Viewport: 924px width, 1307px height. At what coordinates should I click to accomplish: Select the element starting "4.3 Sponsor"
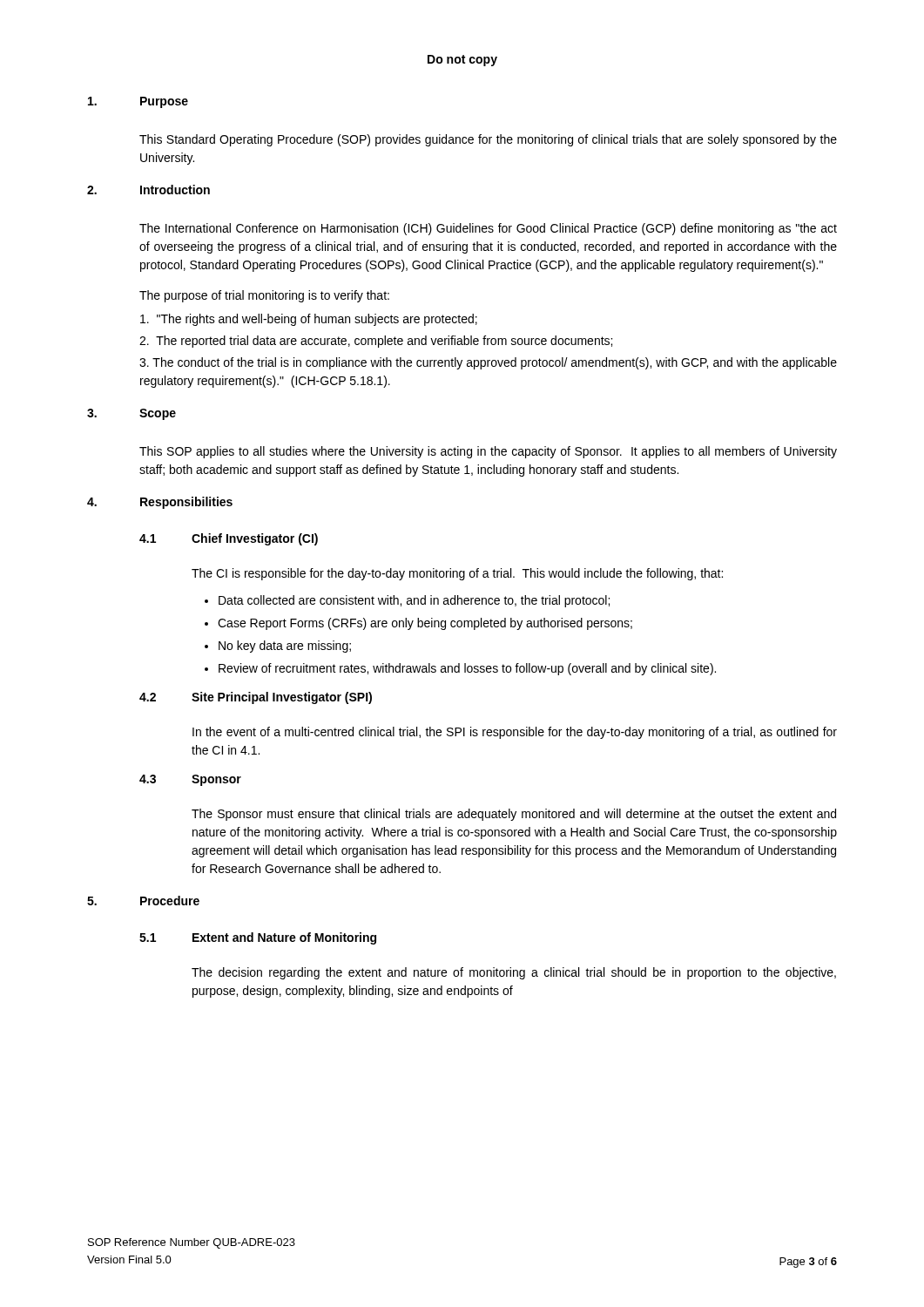(x=190, y=780)
